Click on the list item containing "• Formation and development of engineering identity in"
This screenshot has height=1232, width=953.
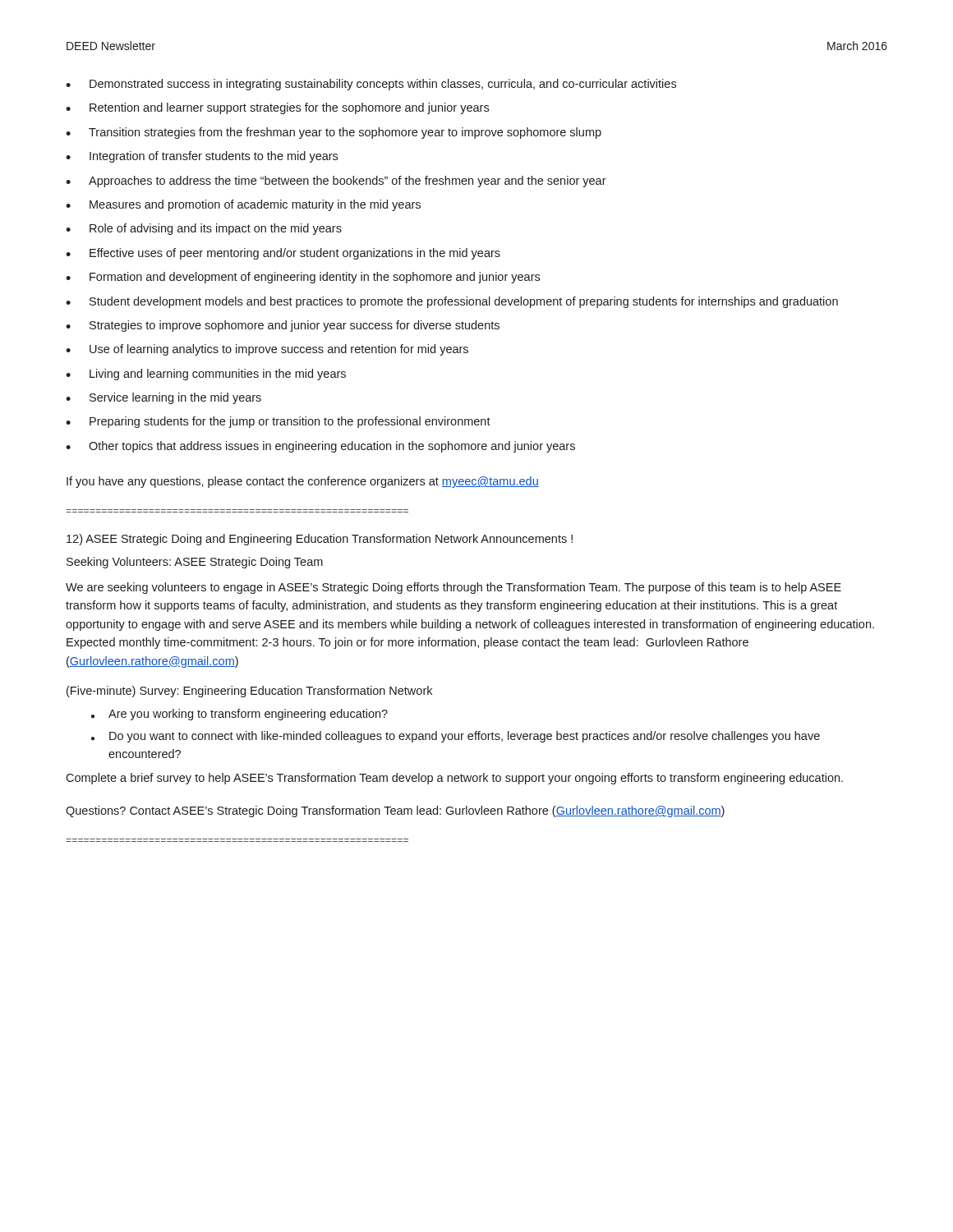[476, 279]
